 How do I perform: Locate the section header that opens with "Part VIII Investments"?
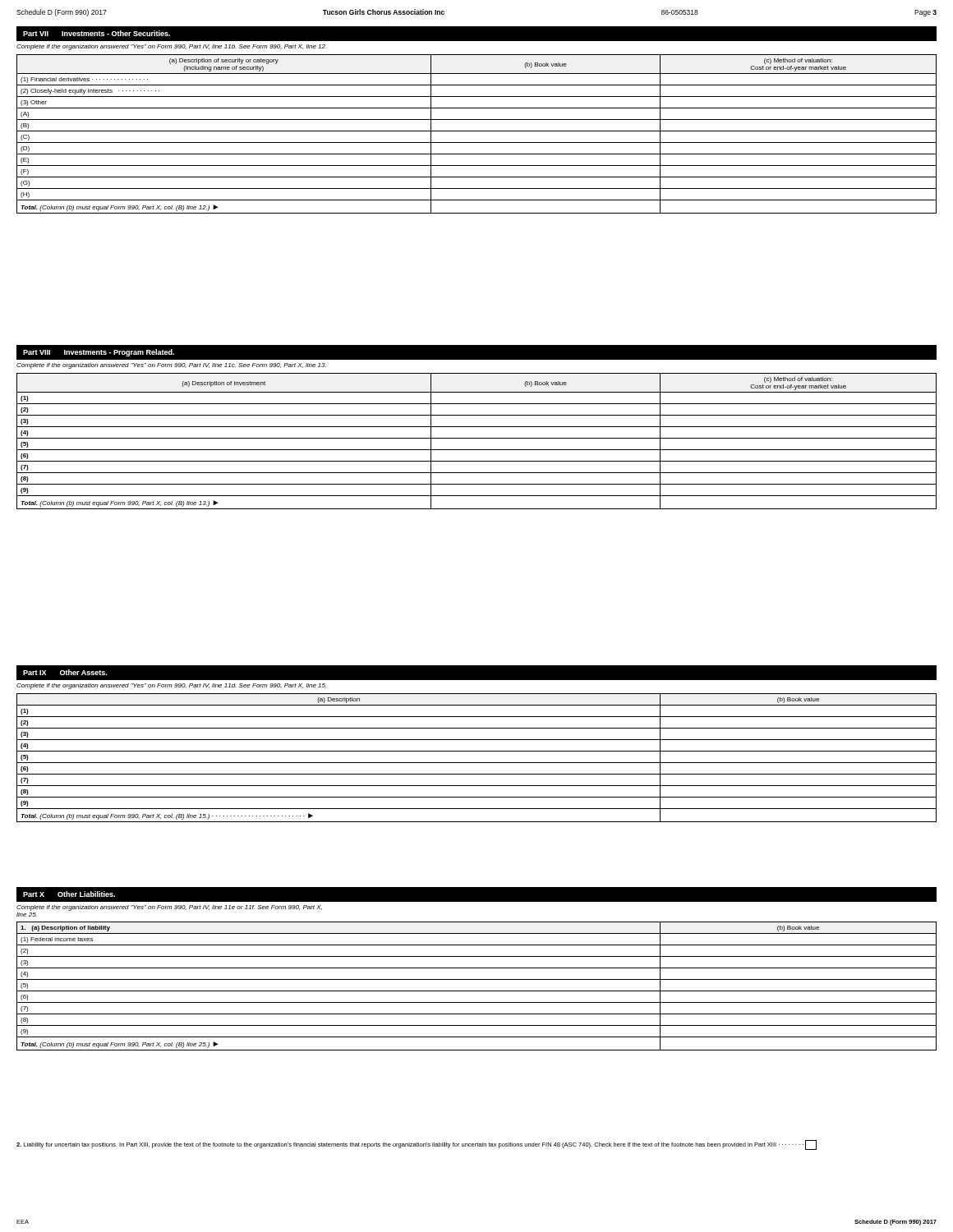476,352
